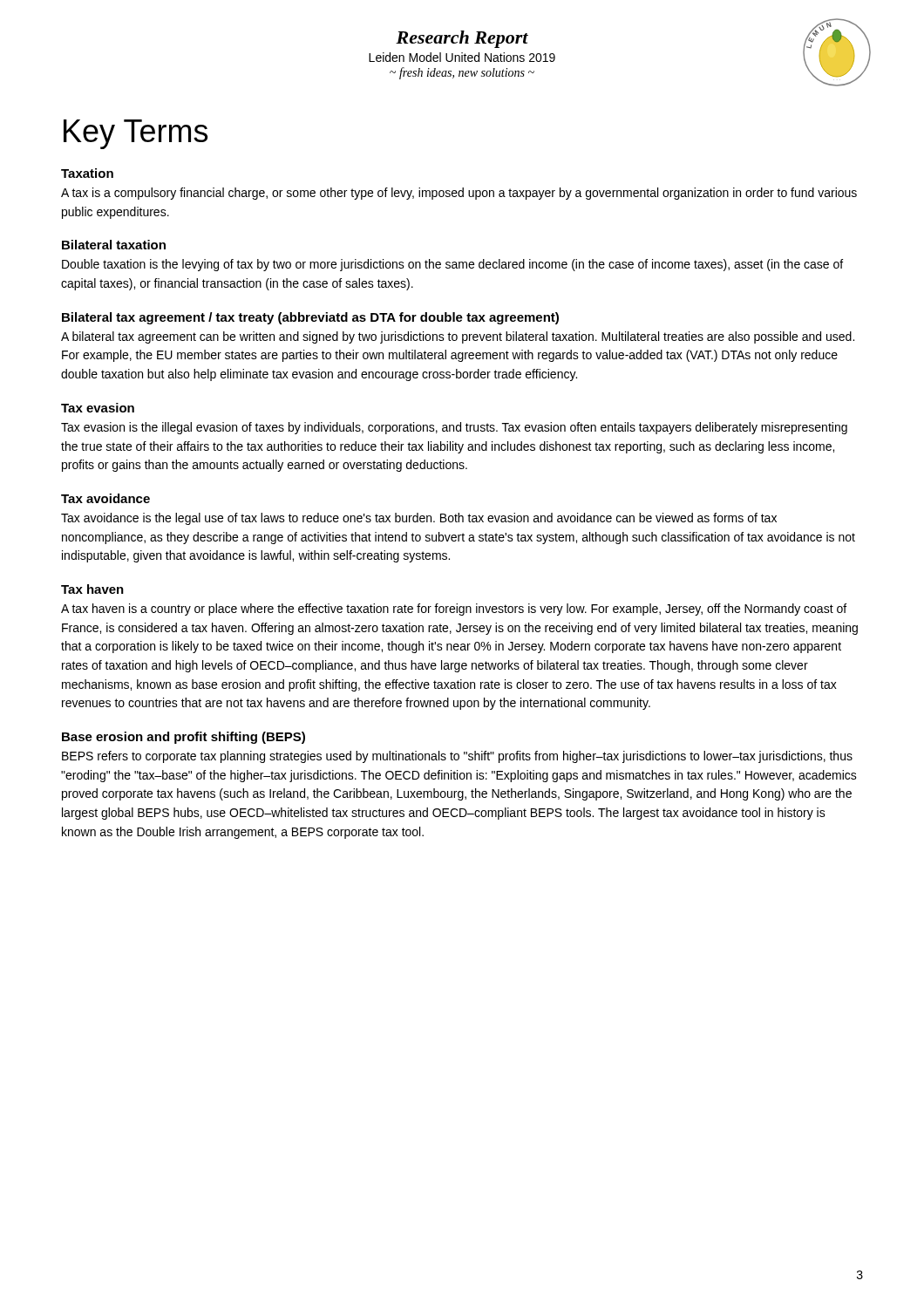Where does it say "Key Terms"?
Screen dimensions: 1308x924
(x=136, y=134)
